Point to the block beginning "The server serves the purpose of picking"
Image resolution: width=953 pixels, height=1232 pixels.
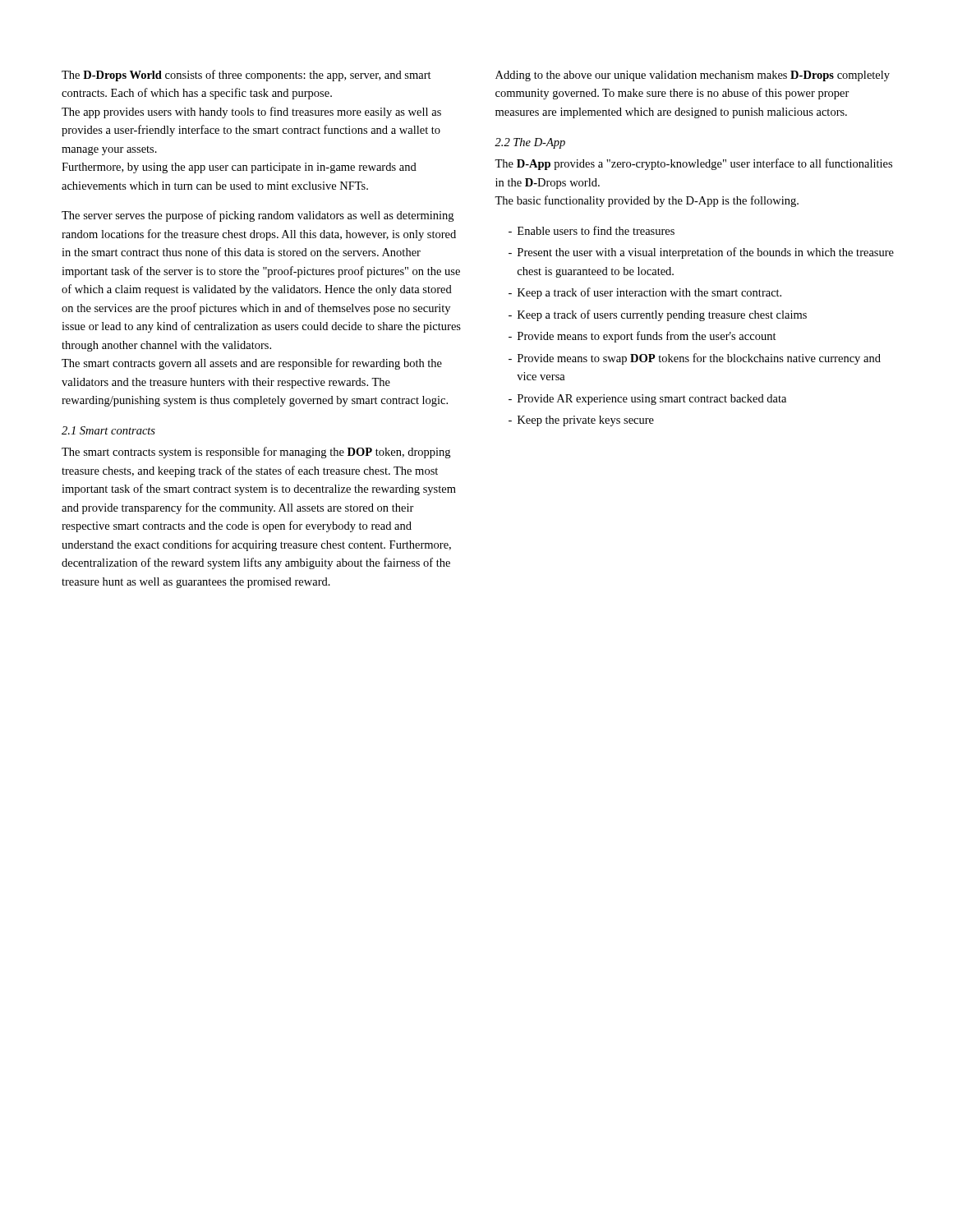pos(261,308)
